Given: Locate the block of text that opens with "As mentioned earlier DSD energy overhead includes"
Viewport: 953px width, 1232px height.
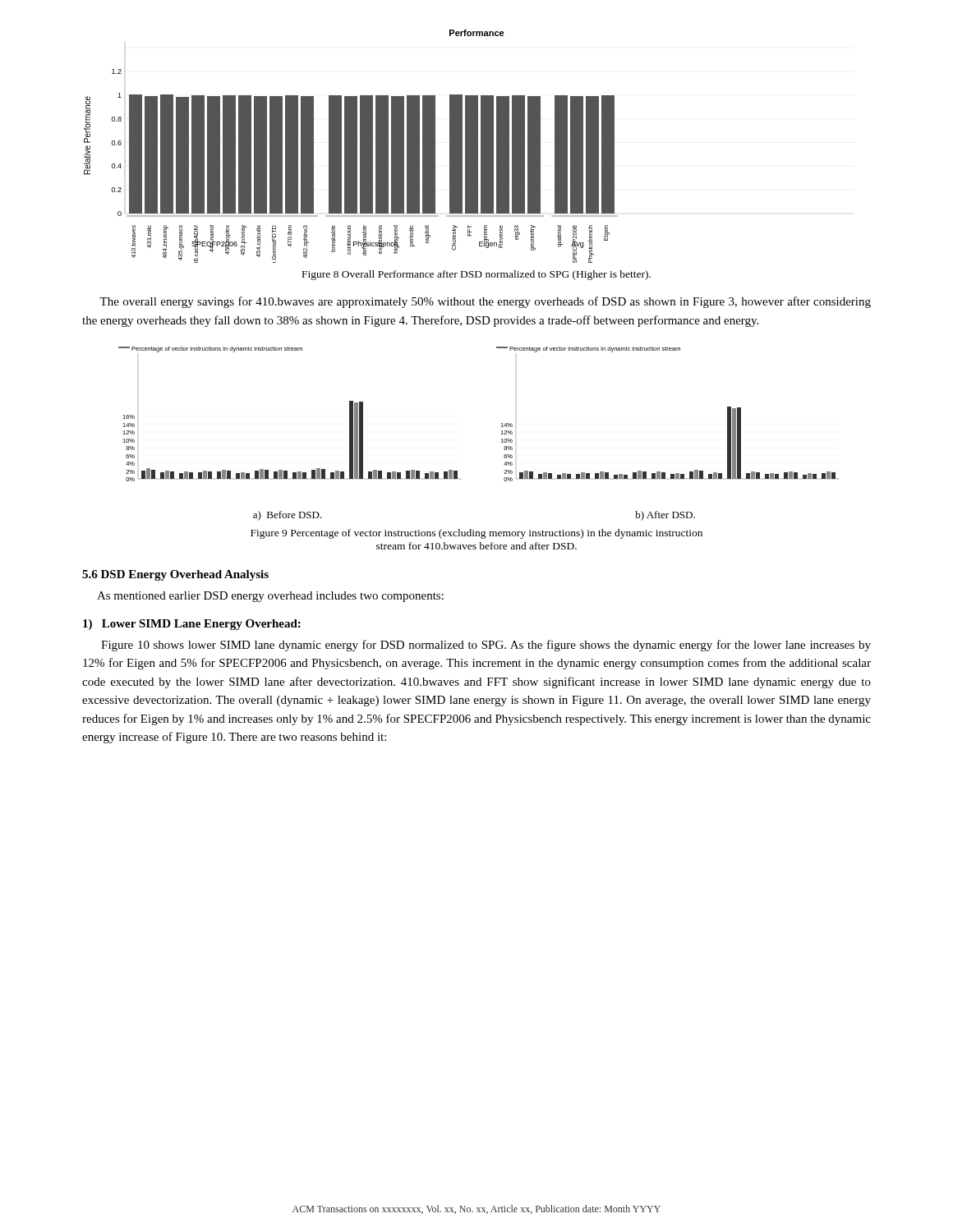Looking at the screenshot, I should 263,595.
